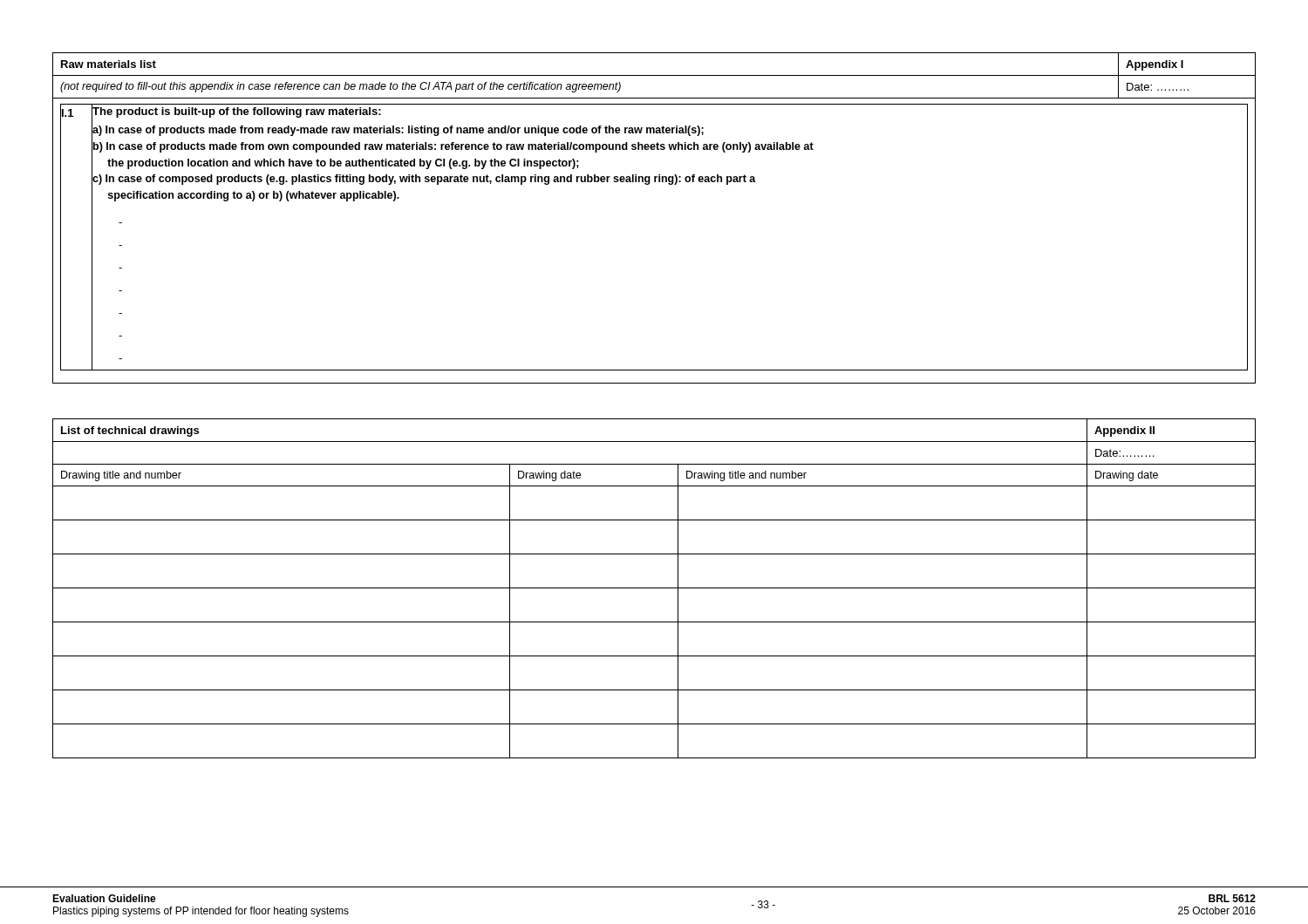This screenshot has width=1308, height=924.
Task: Find the table that mentions "Drawing date"
Action: [x=654, y=588]
